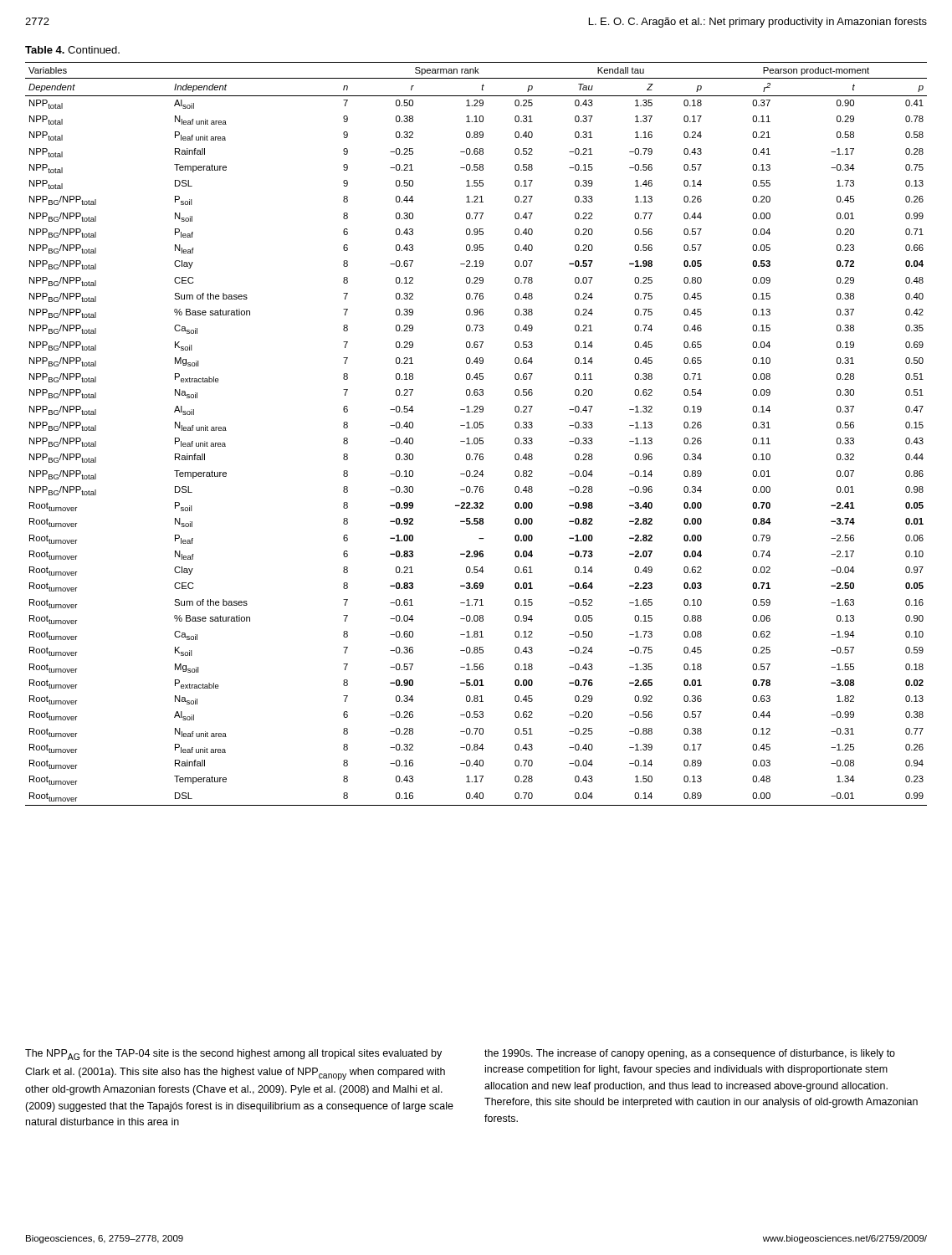Select the table that reads "NPP BG /NPP total"

[x=476, y=434]
